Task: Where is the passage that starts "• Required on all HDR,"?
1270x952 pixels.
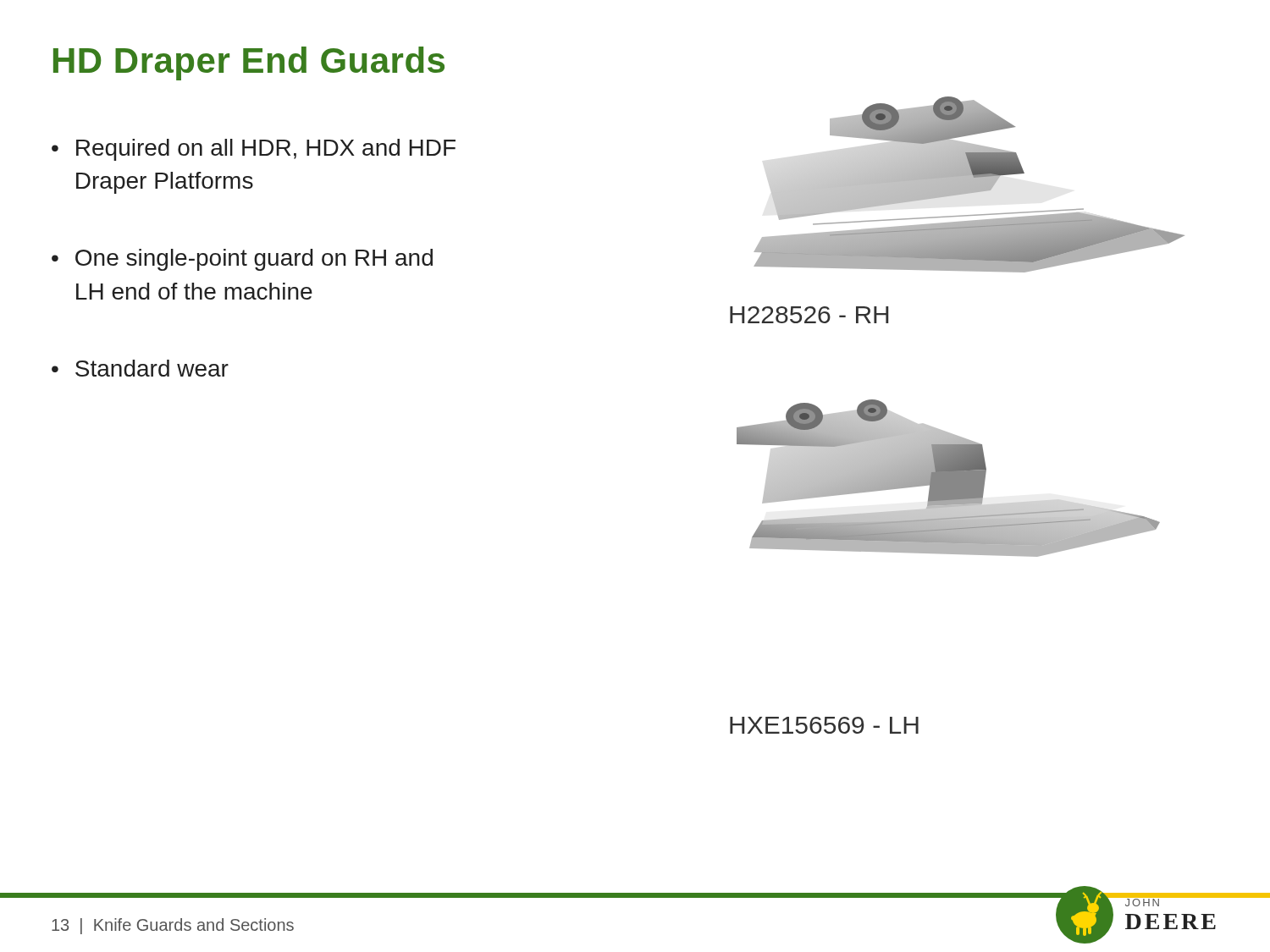Action: point(254,164)
